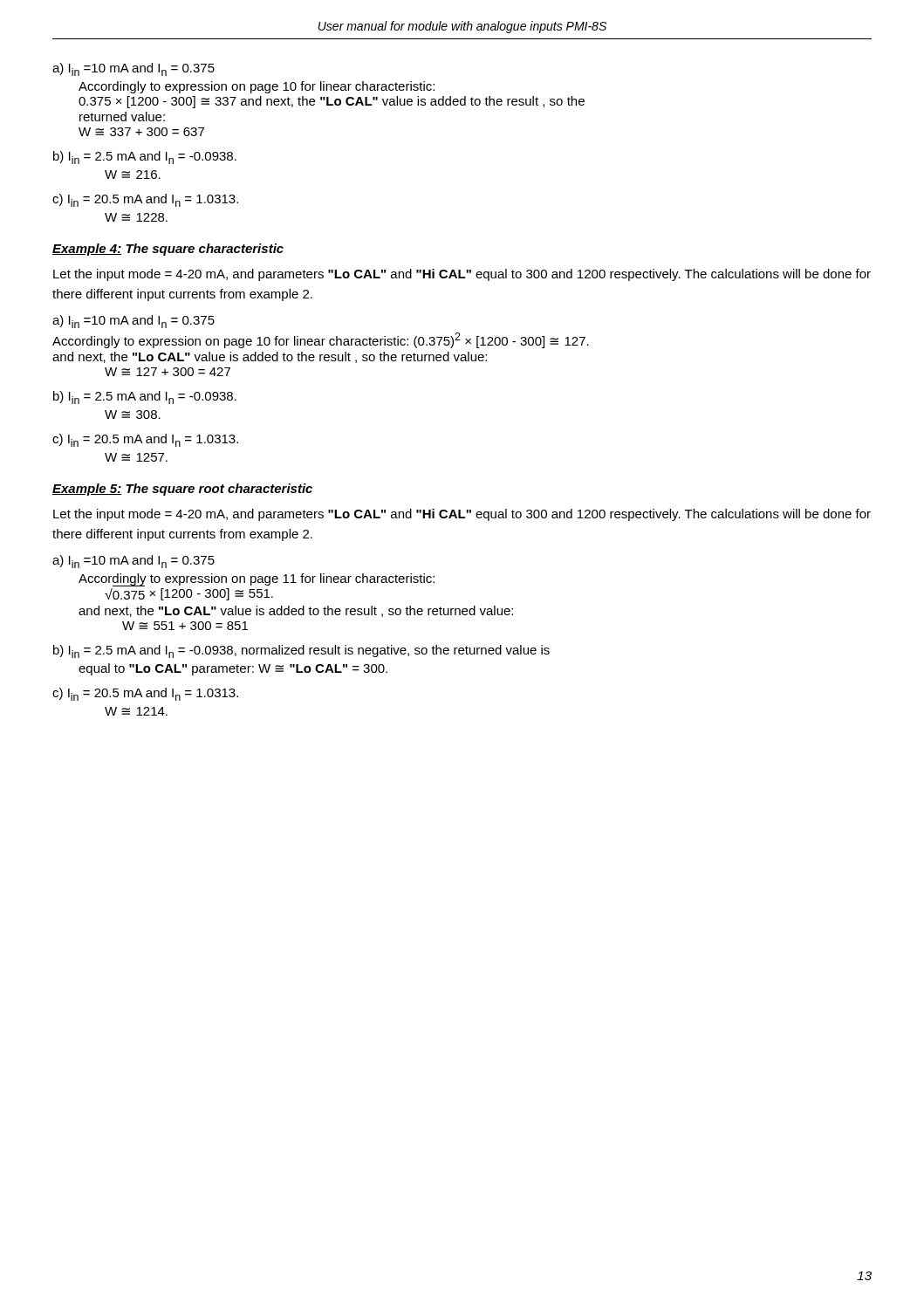Viewport: 924px width, 1309px height.
Task: Click where it says "Example 4: The square characteristic"
Action: pyautogui.click(x=168, y=248)
